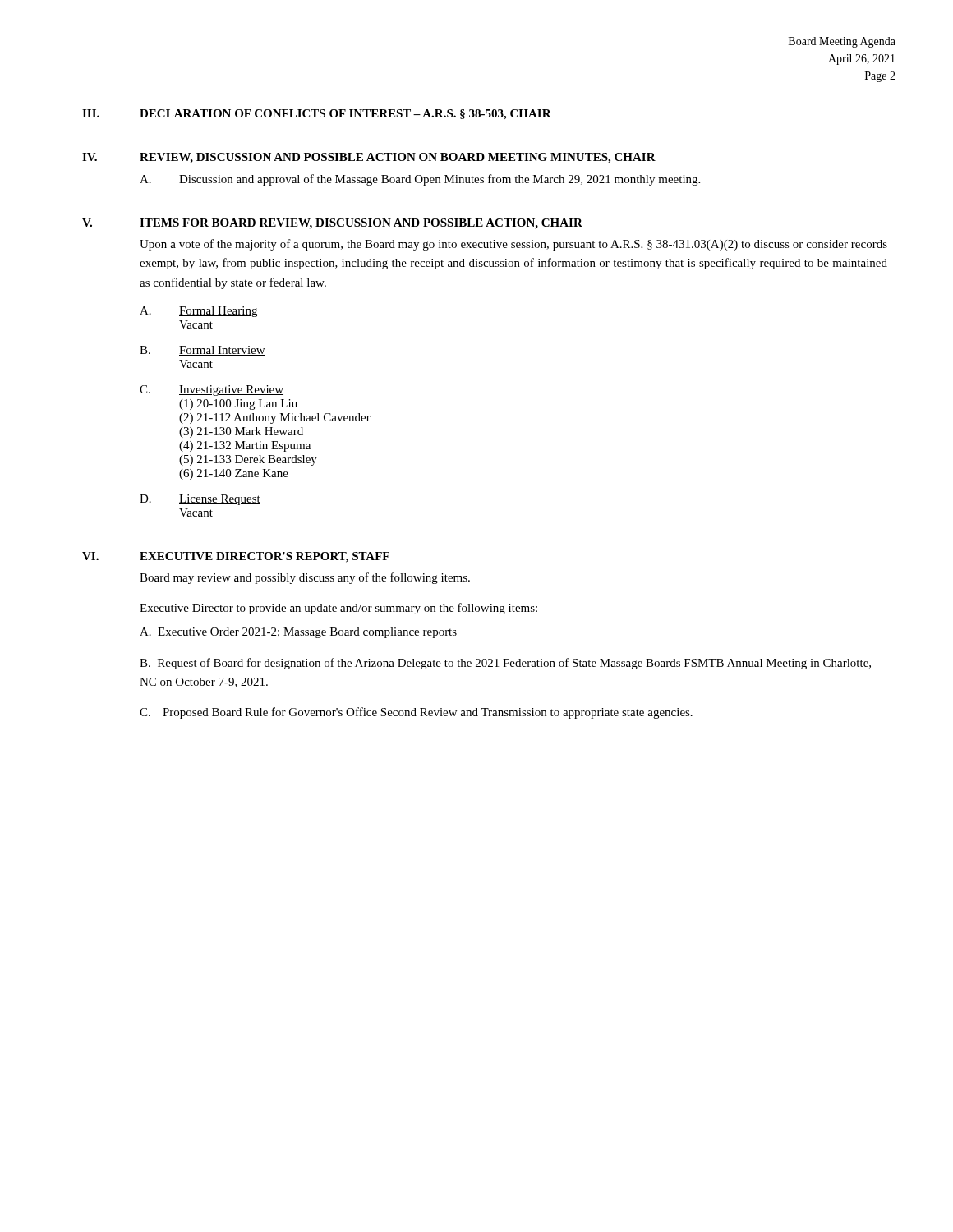Screen dimensions: 1232x953
Task: Find "VI. EXECUTIVE DIRECTOR'S REPORT, Staff" on this page
Action: coord(236,557)
